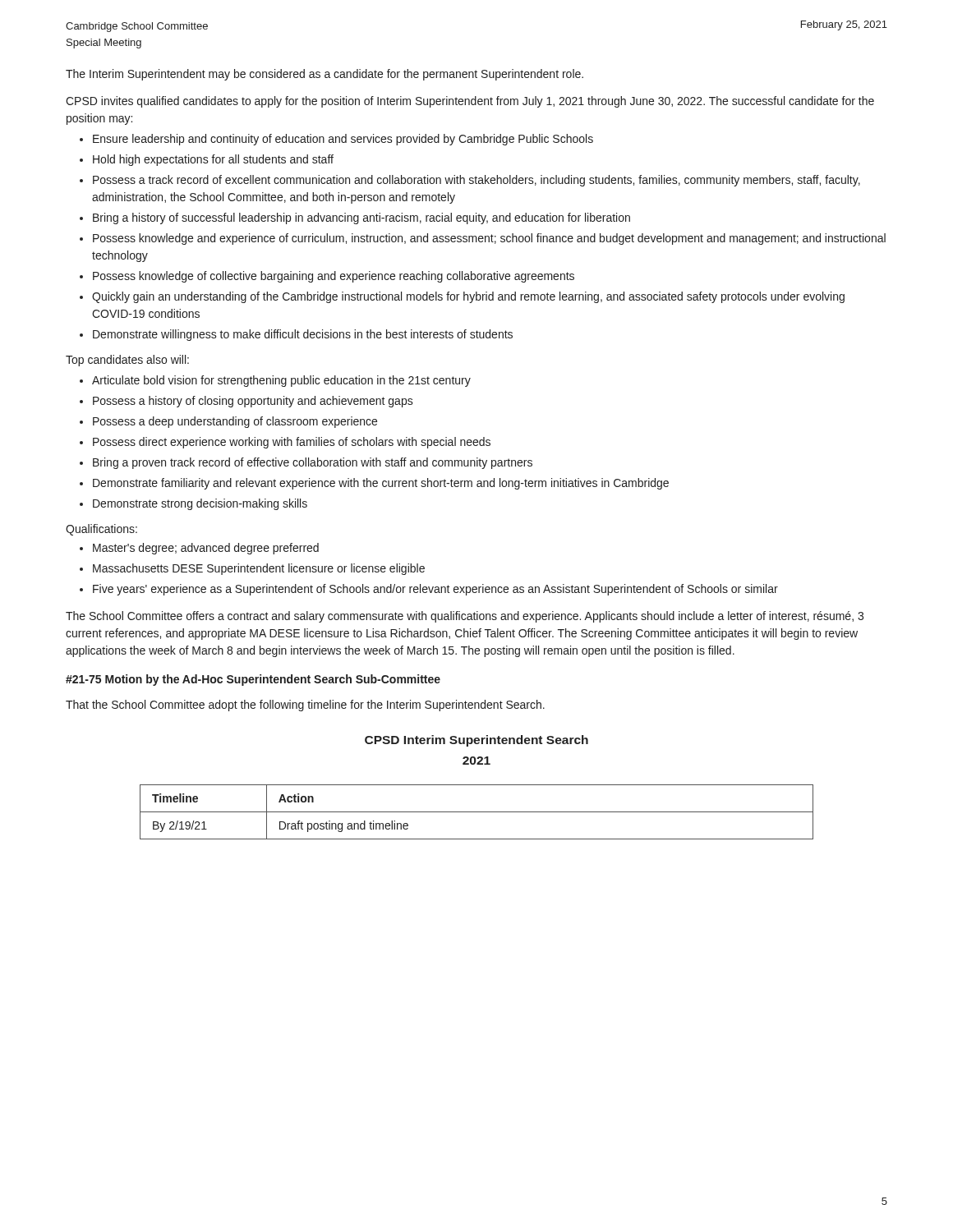Find the text block starting "Demonstrate familiarity and relevant experience with the"
Viewport: 953px width, 1232px height.
[381, 483]
